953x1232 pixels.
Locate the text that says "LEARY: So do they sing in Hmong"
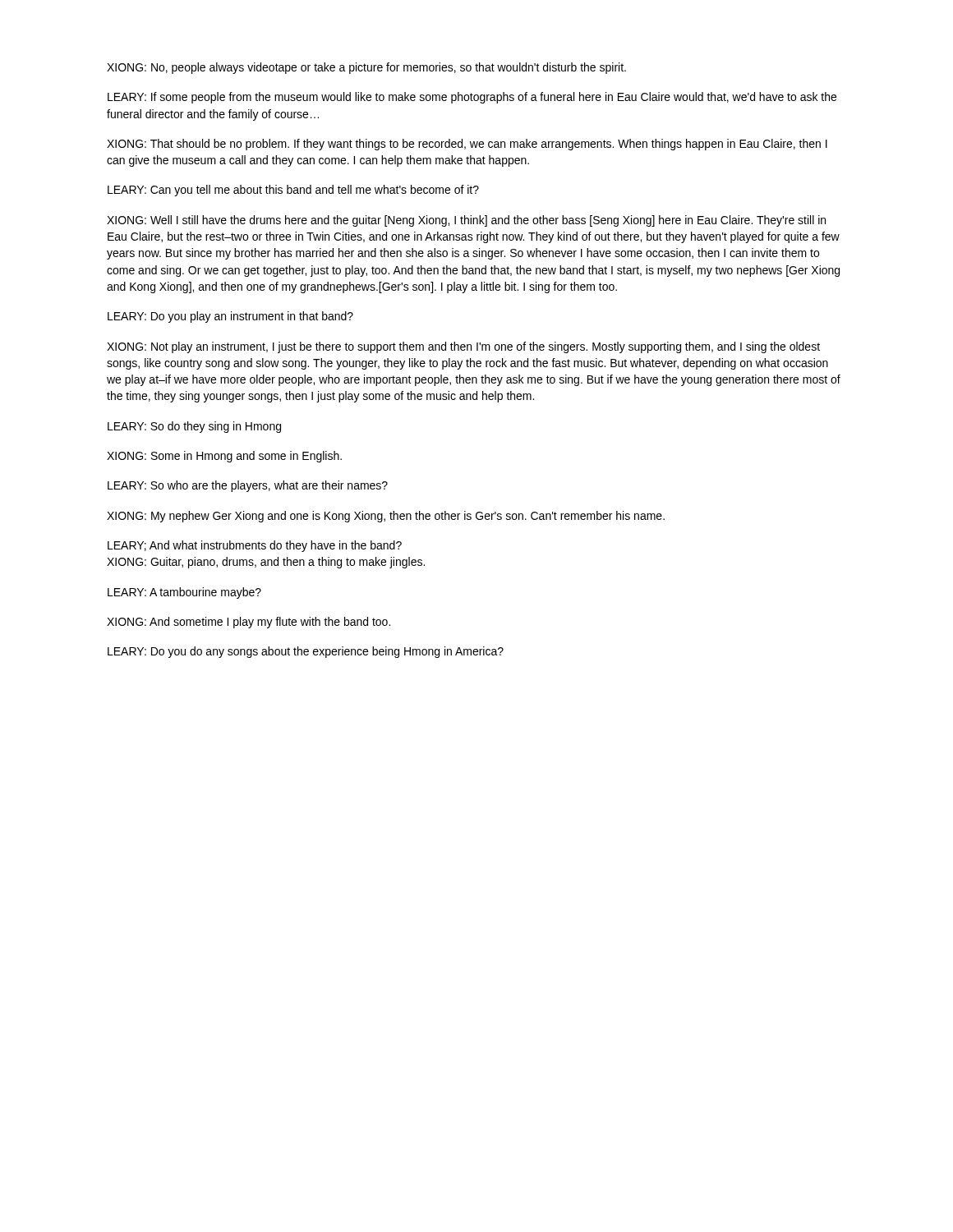pos(194,426)
